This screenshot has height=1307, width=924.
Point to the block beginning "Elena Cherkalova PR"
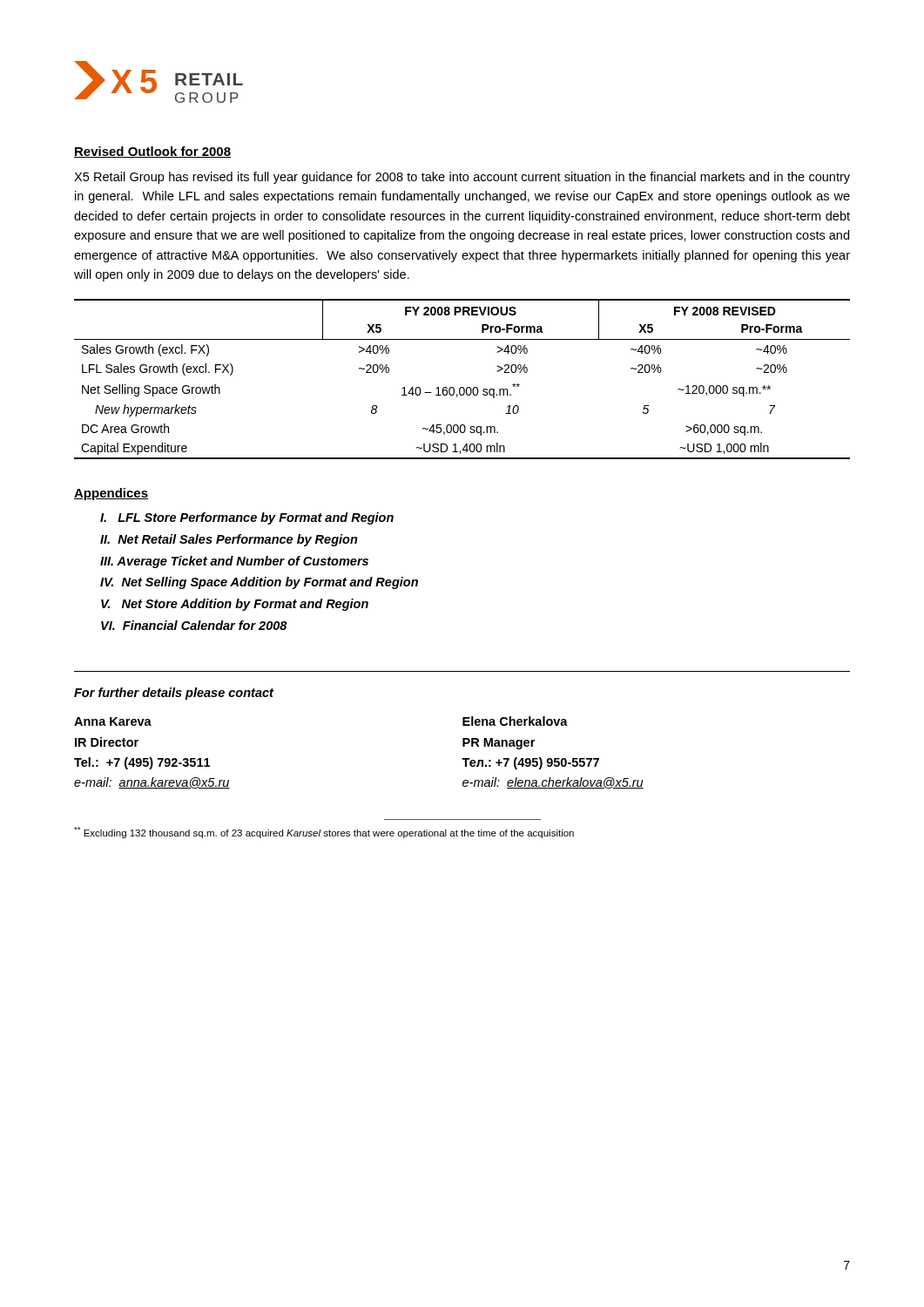pyautogui.click(x=515, y=721)
